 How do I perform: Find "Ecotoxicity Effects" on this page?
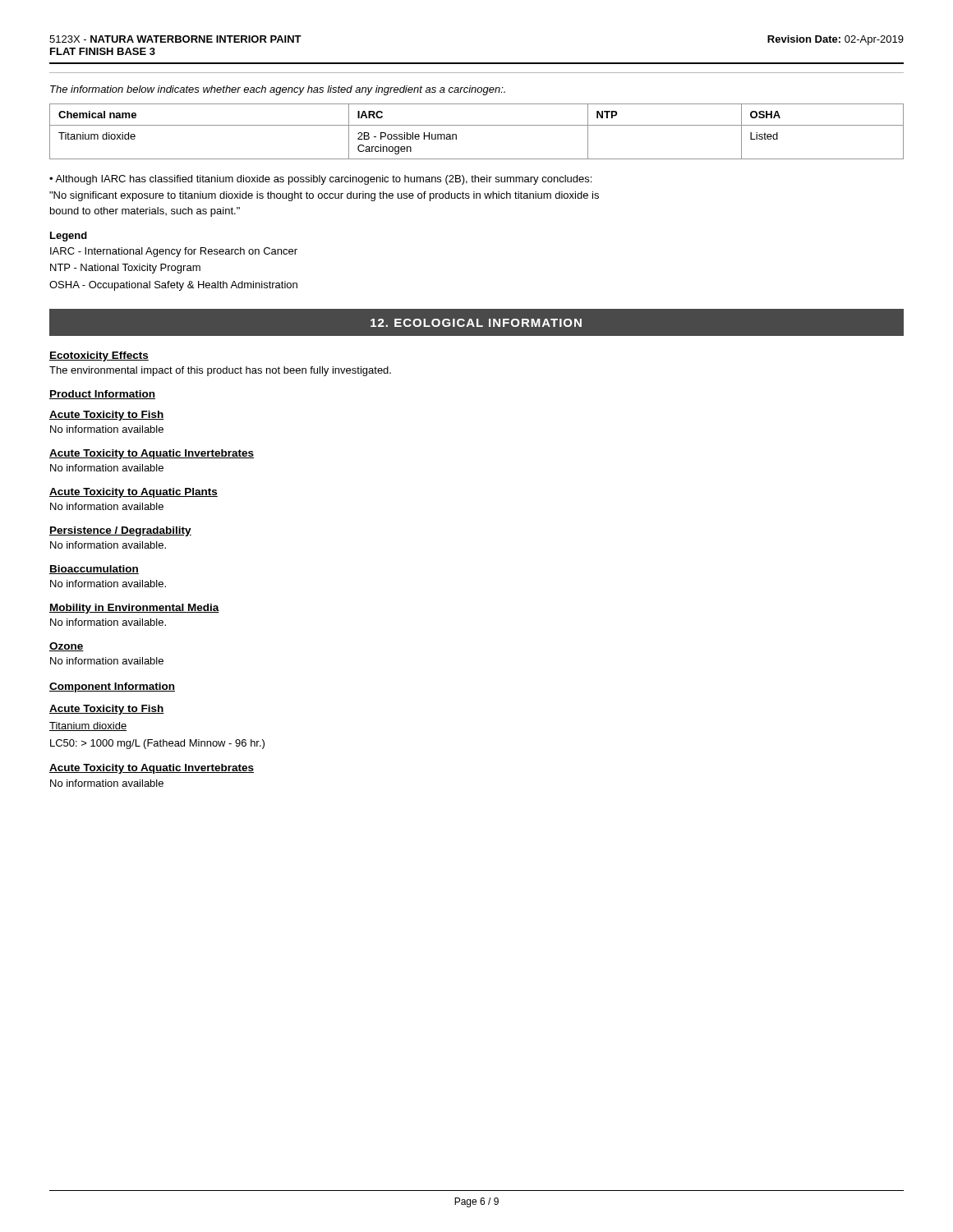[x=99, y=355]
